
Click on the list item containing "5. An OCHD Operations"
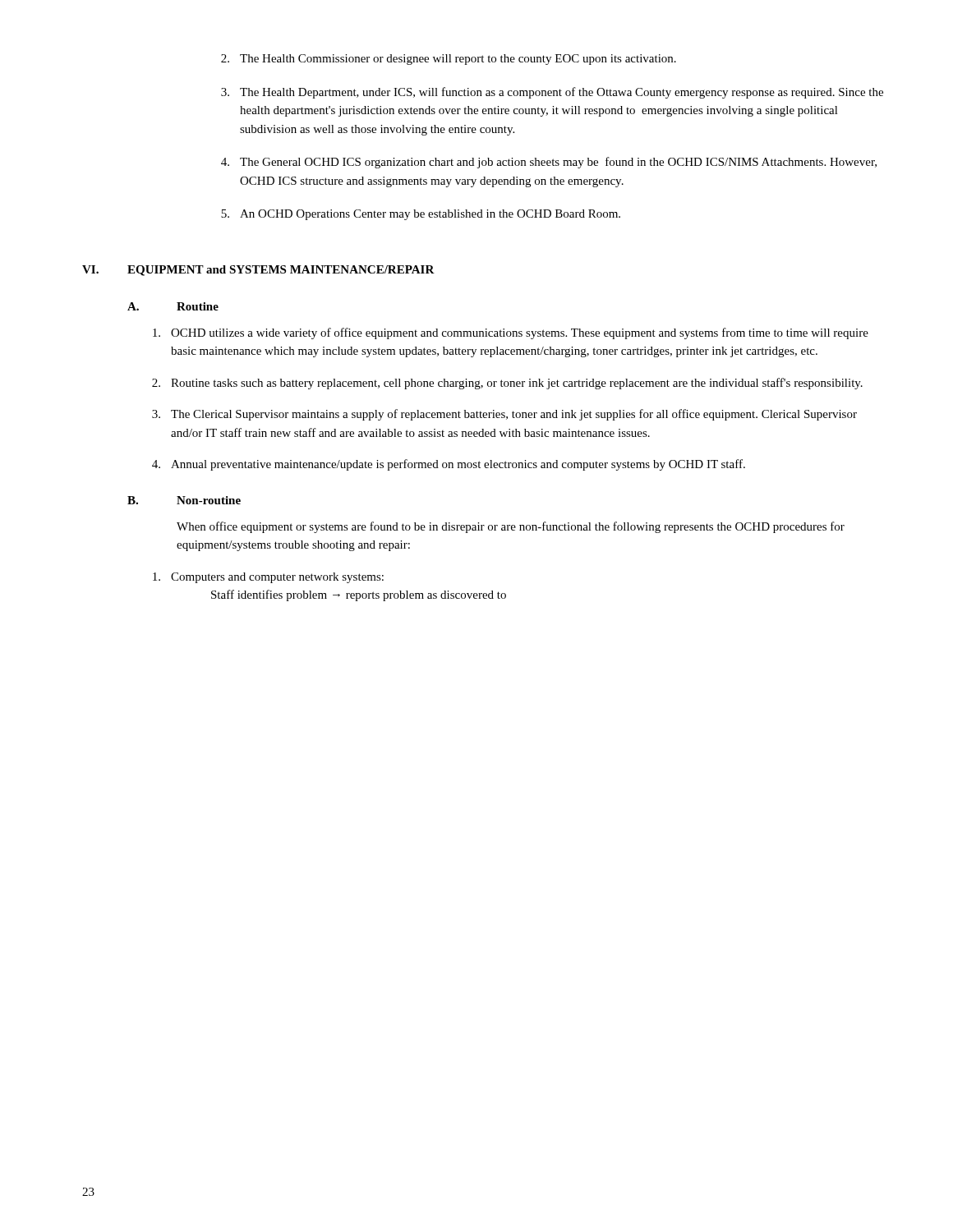(534, 214)
